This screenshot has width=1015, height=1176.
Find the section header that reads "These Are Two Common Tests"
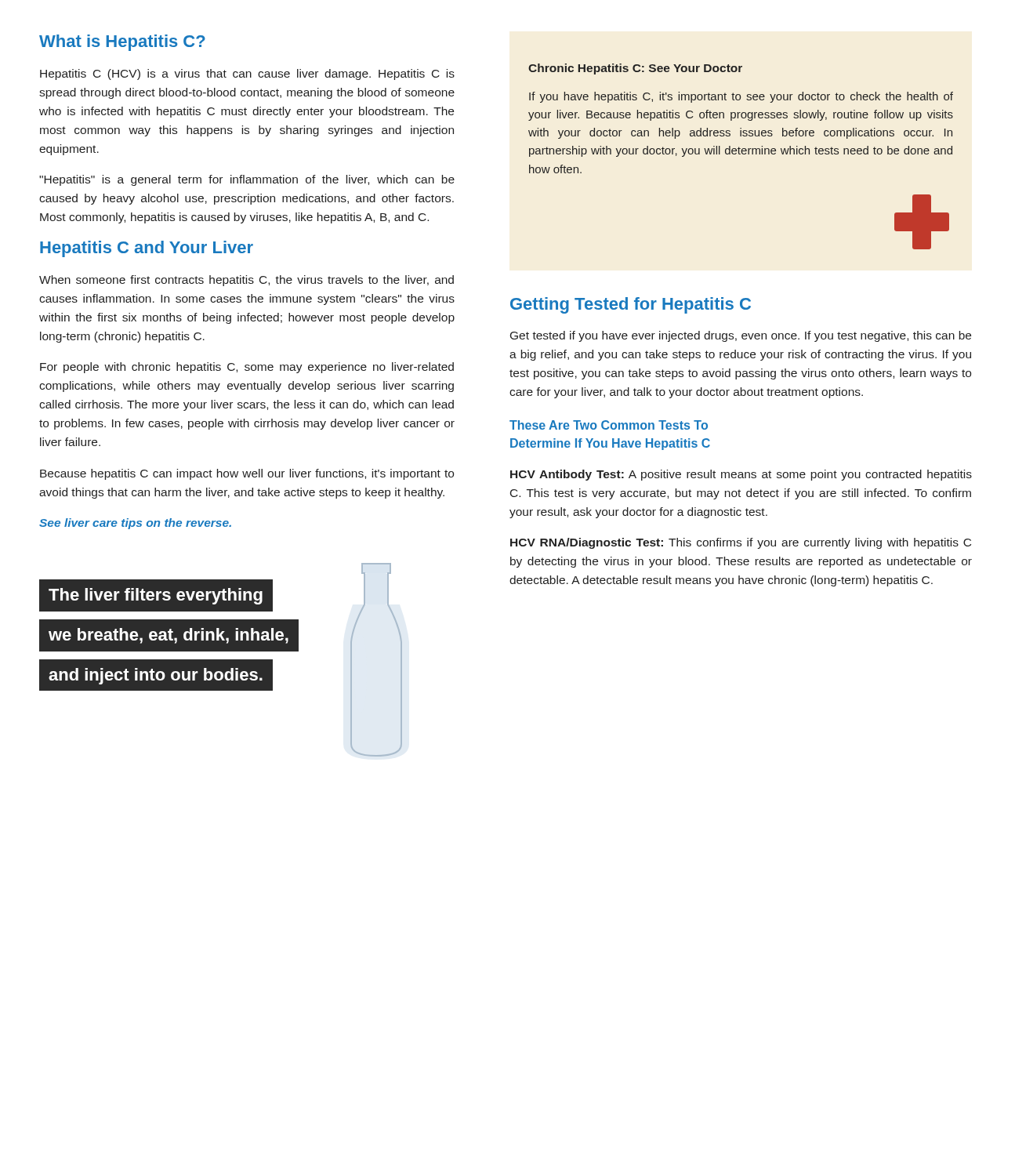(x=609, y=425)
